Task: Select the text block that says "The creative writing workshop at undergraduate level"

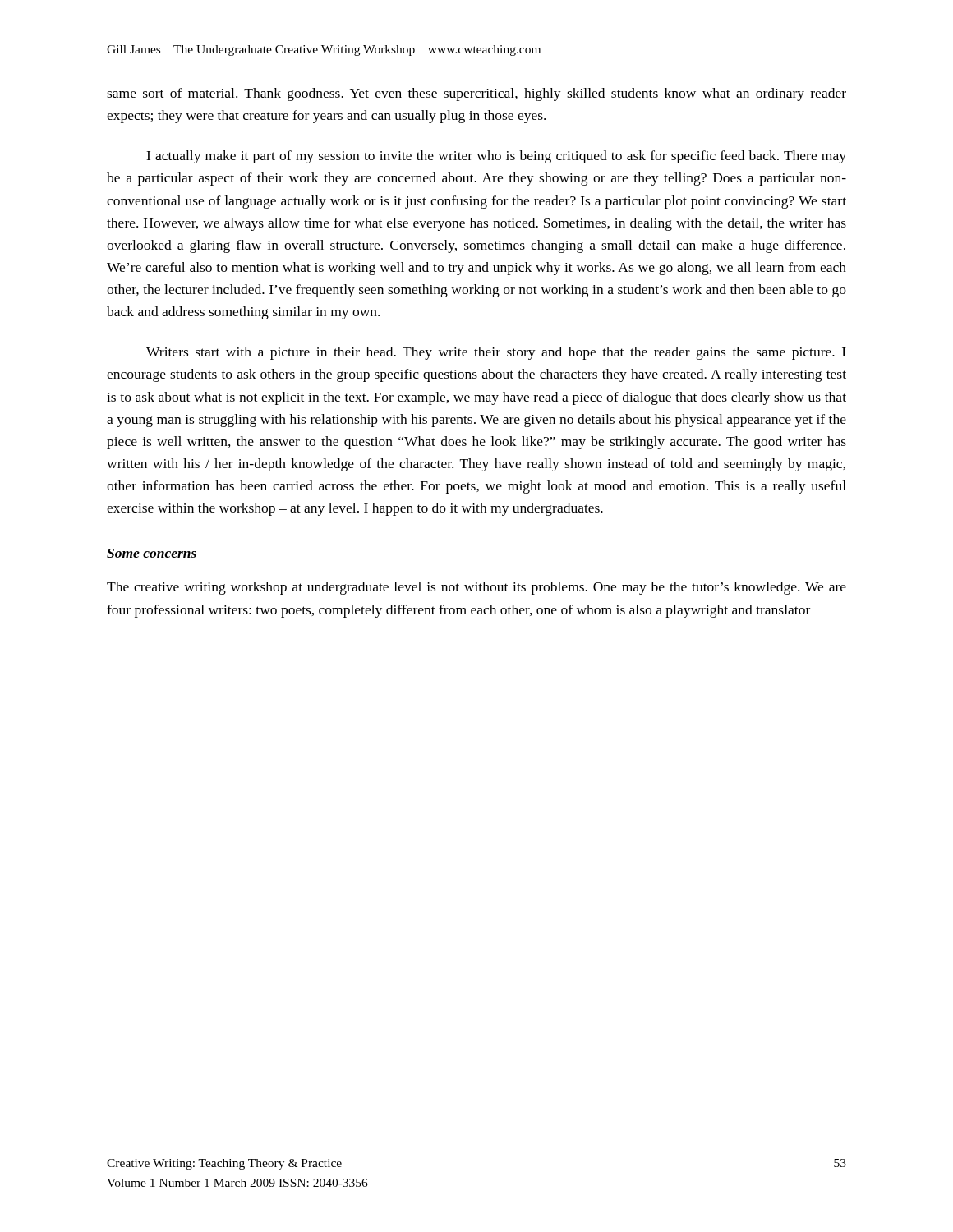Action: [476, 598]
